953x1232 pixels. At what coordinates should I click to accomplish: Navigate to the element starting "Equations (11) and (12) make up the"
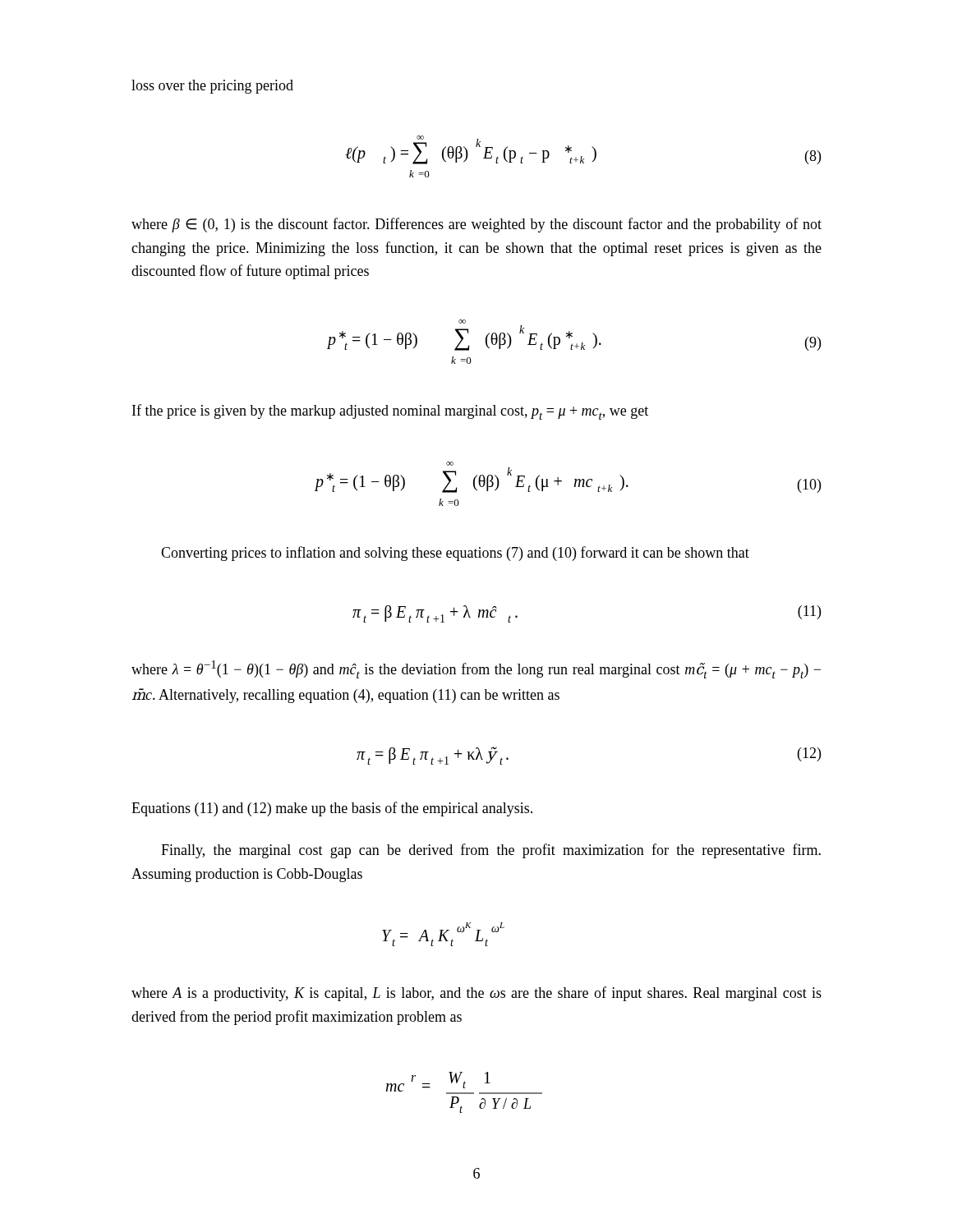pyautogui.click(x=332, y=808)
